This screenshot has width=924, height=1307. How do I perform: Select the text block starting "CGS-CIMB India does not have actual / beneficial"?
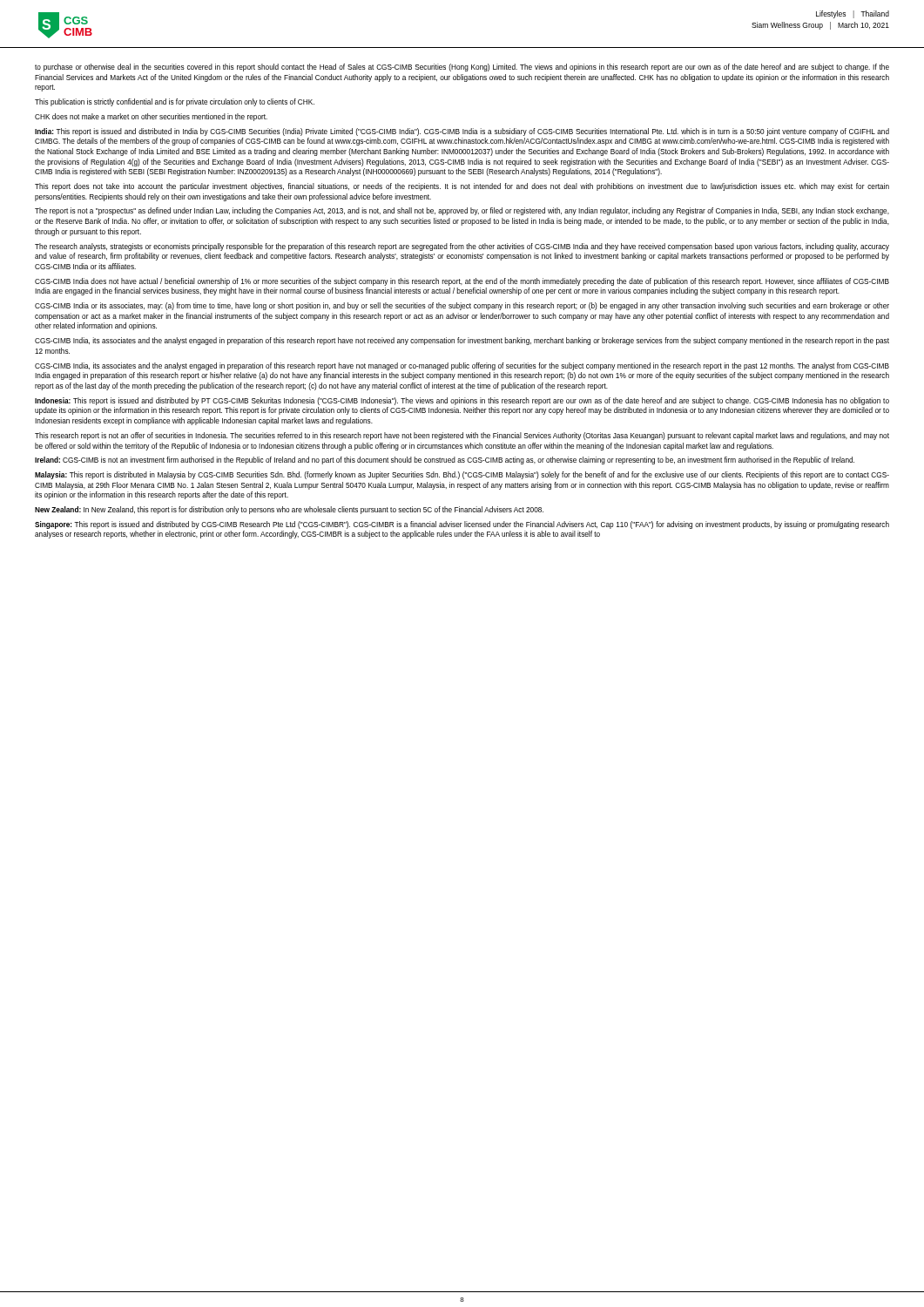pos(462,287)
